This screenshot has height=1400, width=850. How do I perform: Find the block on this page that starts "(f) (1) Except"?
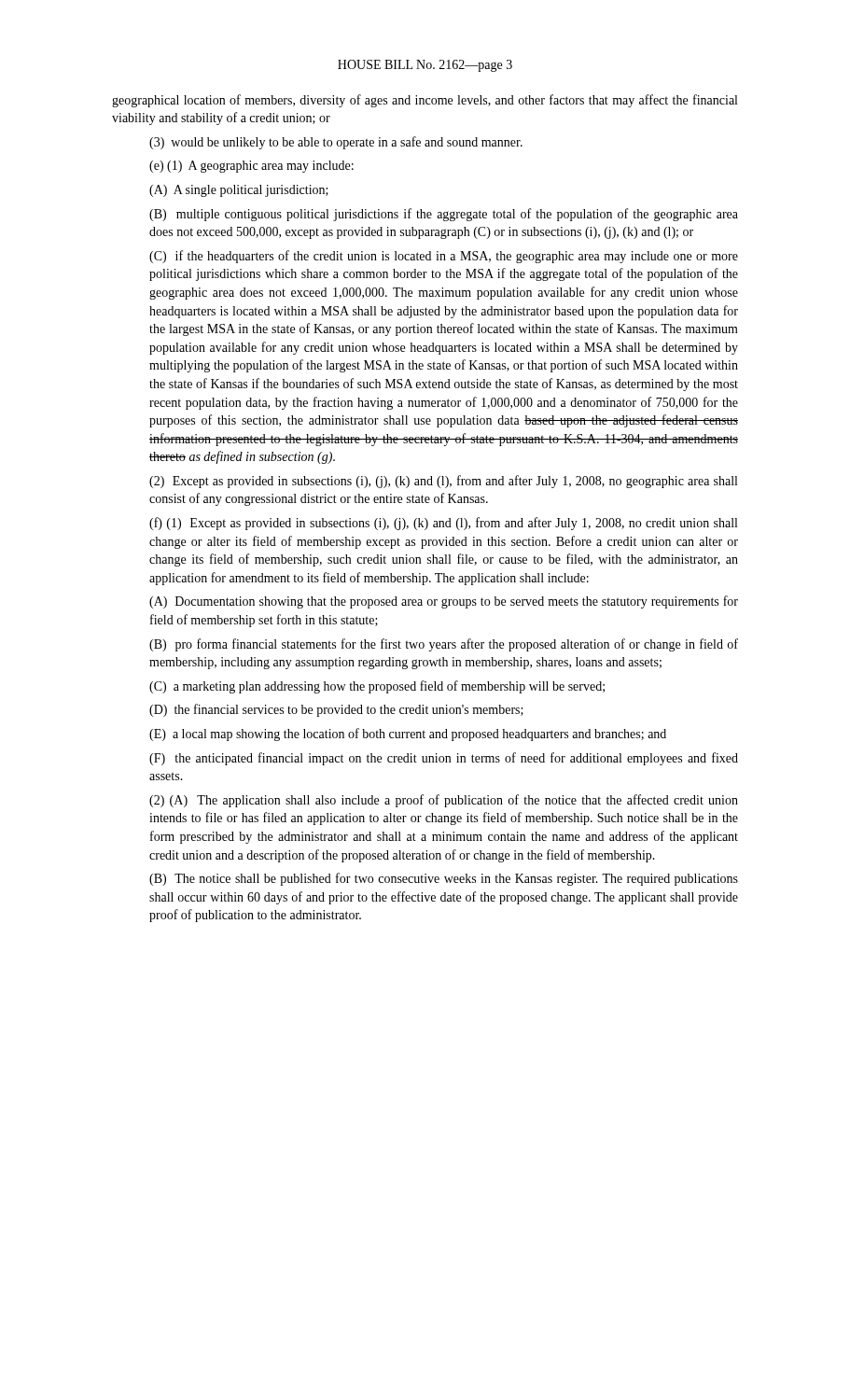click(444, 551)
